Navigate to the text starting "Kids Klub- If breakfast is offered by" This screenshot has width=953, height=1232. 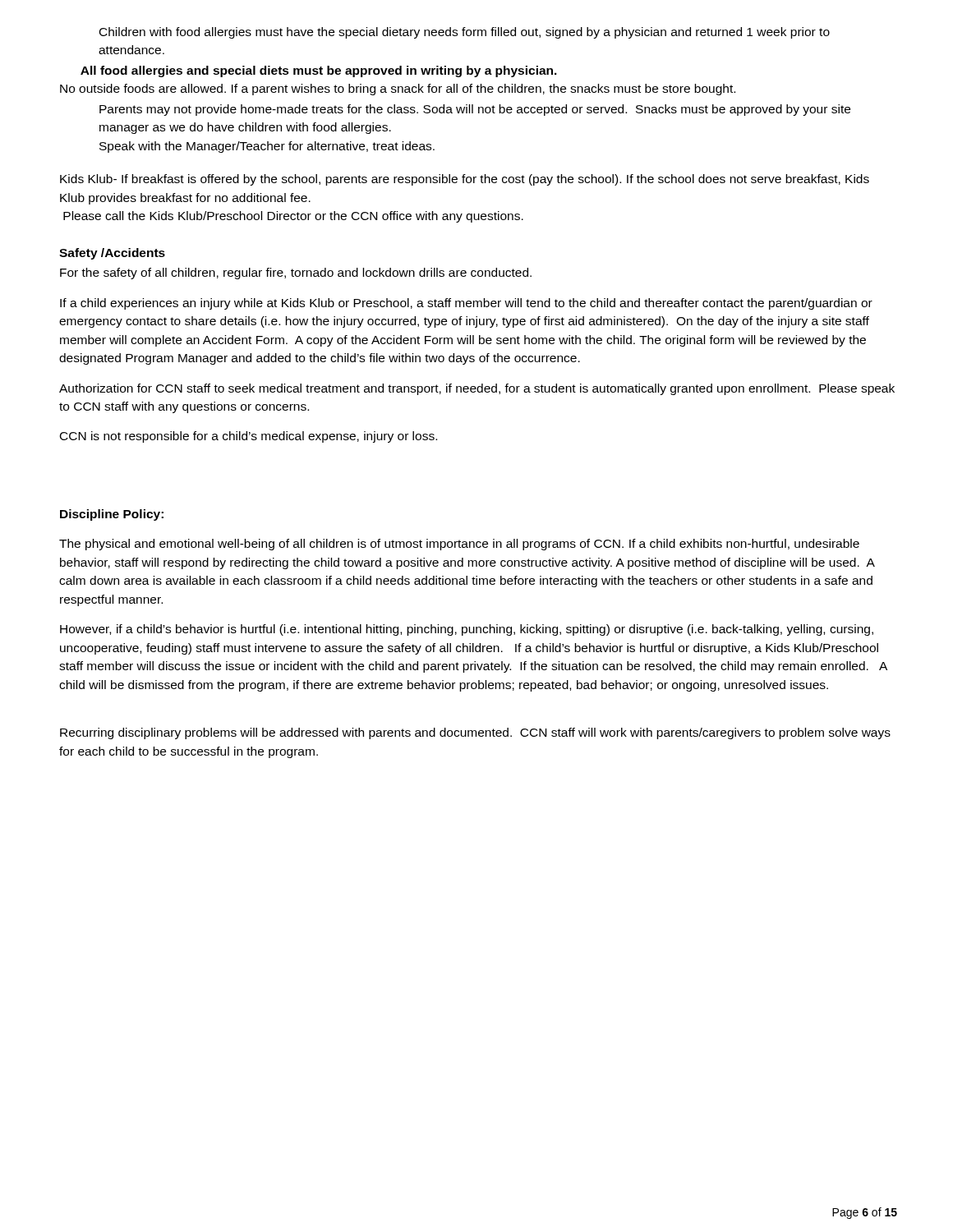465,180
